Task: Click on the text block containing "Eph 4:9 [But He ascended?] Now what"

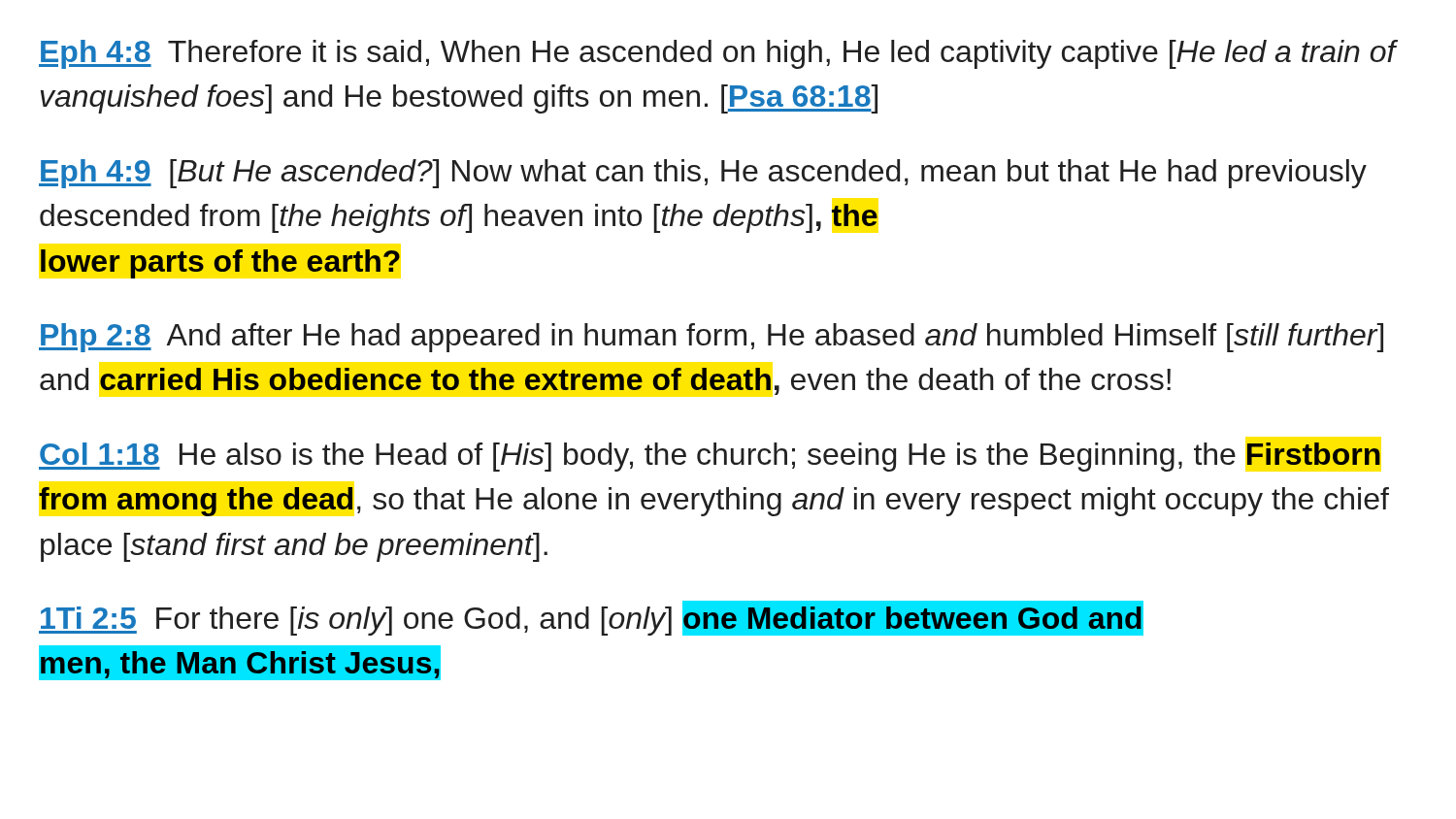Action: 703,216
